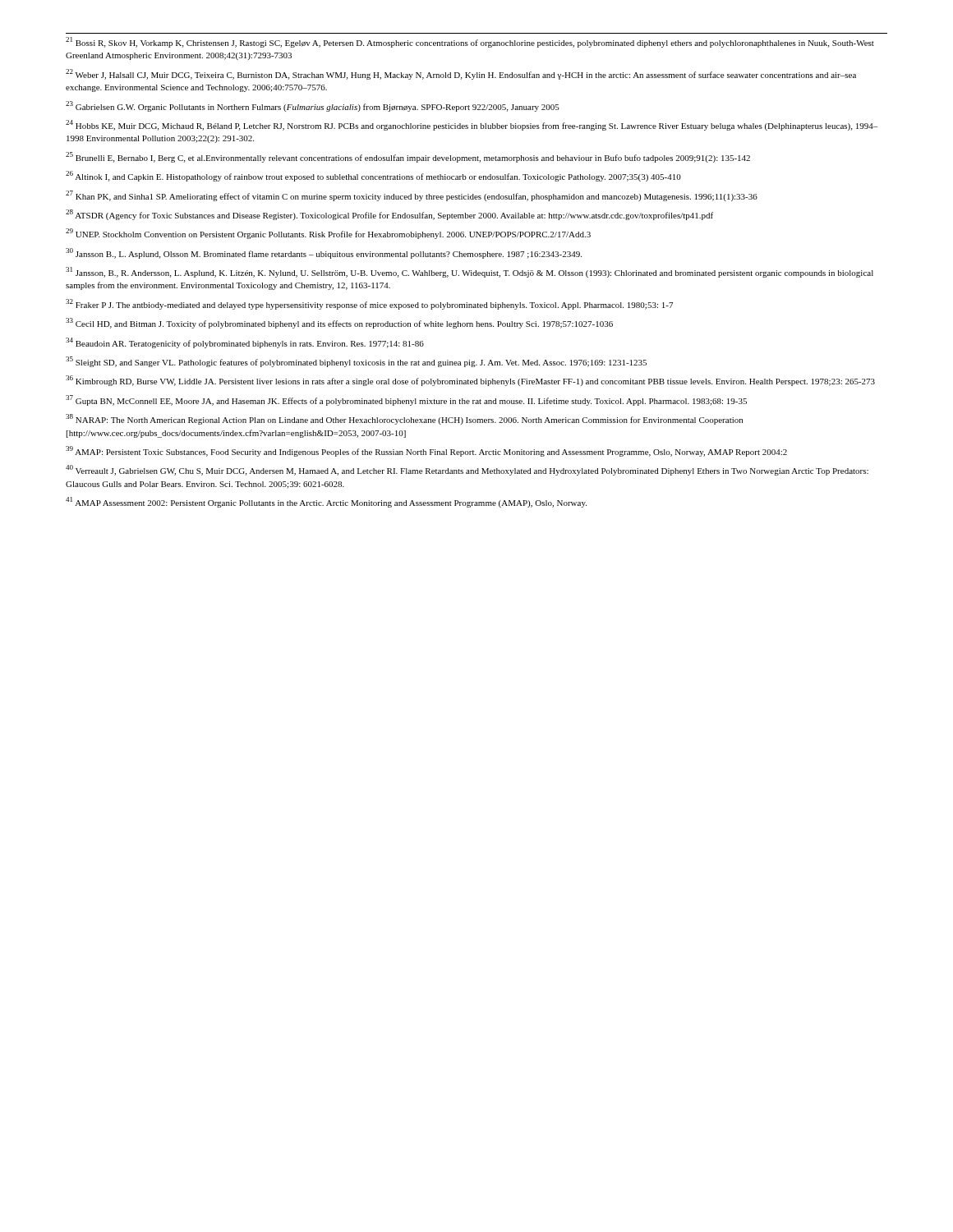
Task: Locate the footnote containing "30 Jansson B., L. Asplund,"
Action: [324, 253]
